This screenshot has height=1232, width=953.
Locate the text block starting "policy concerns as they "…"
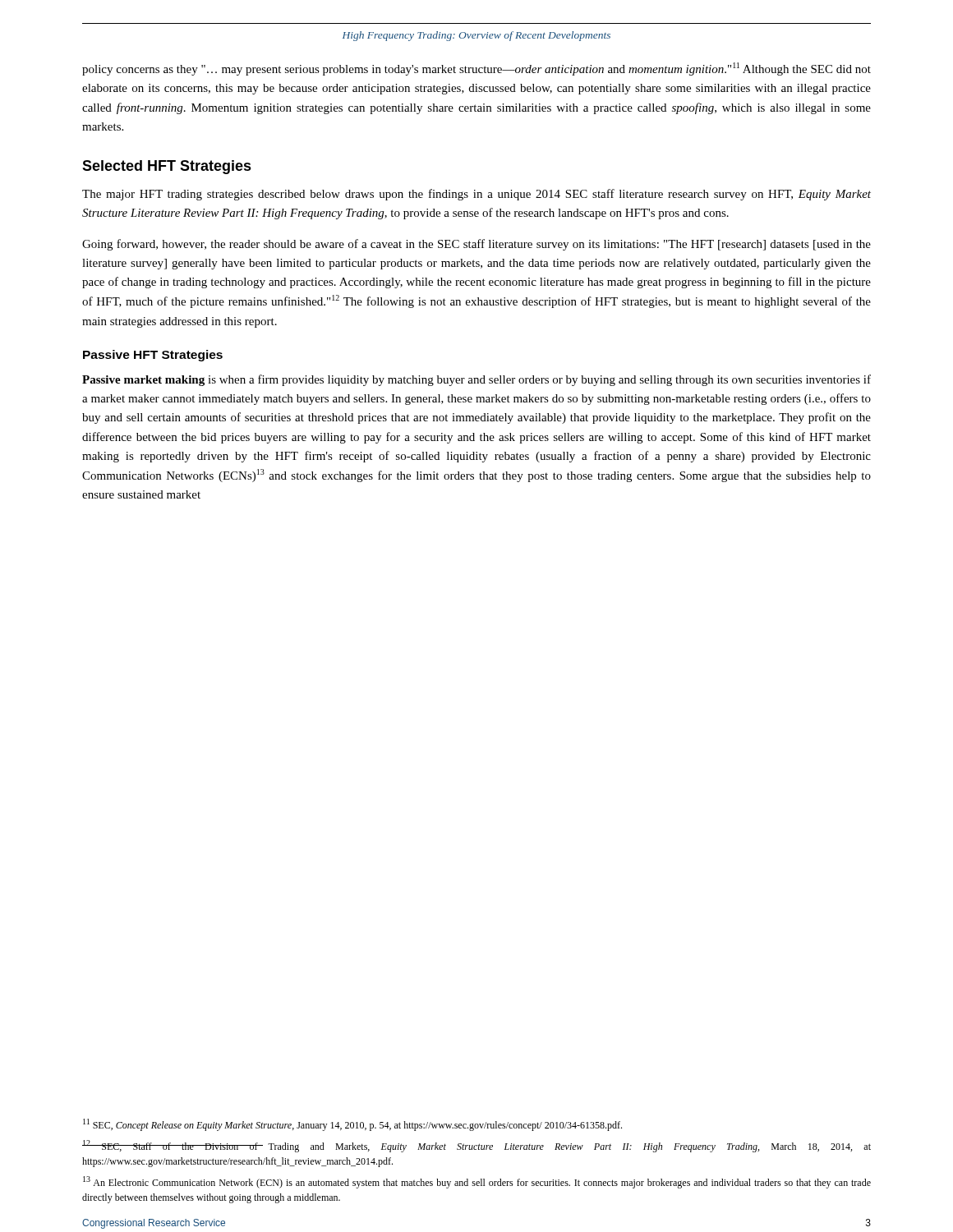(476, 97)
